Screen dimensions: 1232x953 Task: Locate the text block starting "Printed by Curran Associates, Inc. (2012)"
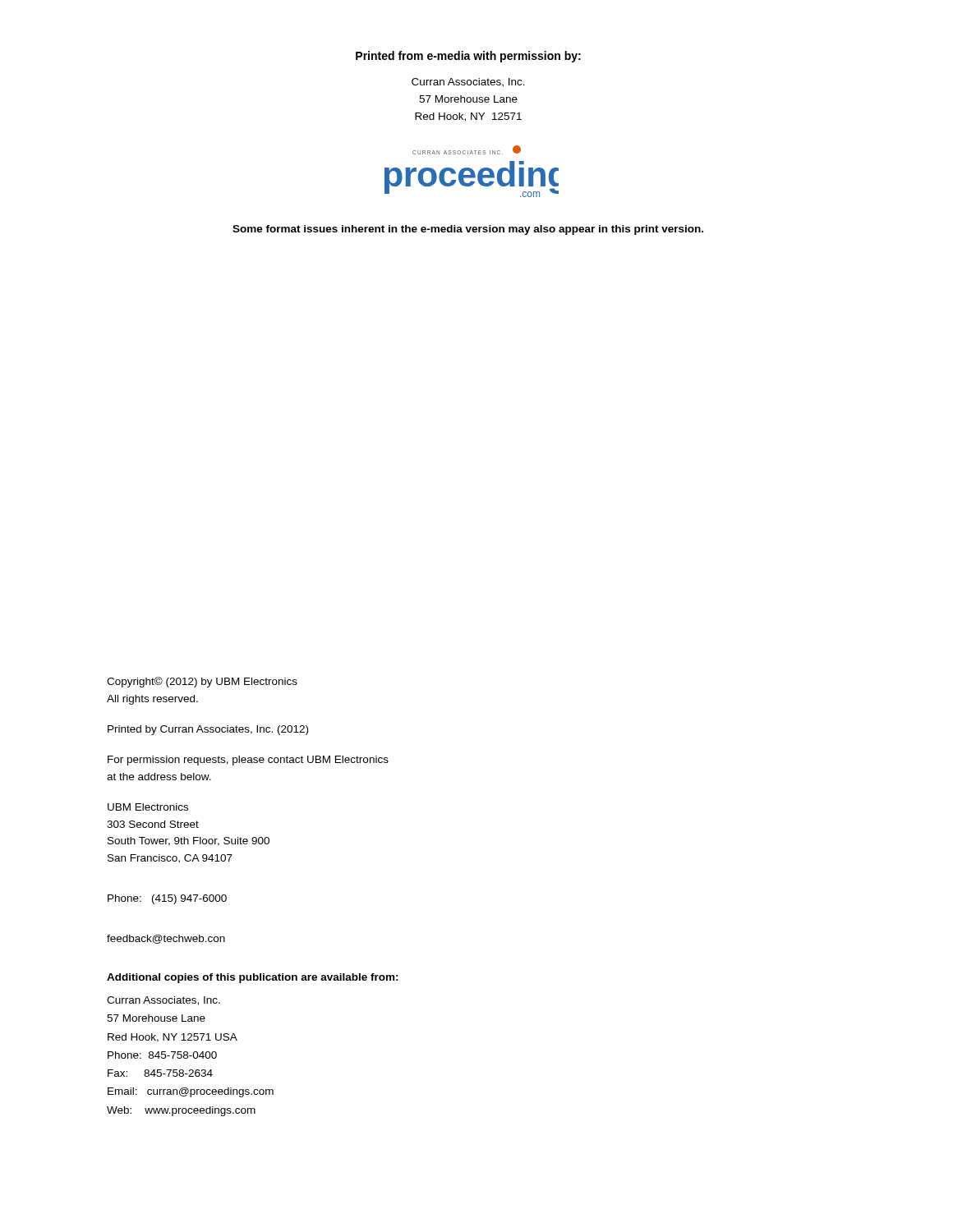tap(208, 729)
